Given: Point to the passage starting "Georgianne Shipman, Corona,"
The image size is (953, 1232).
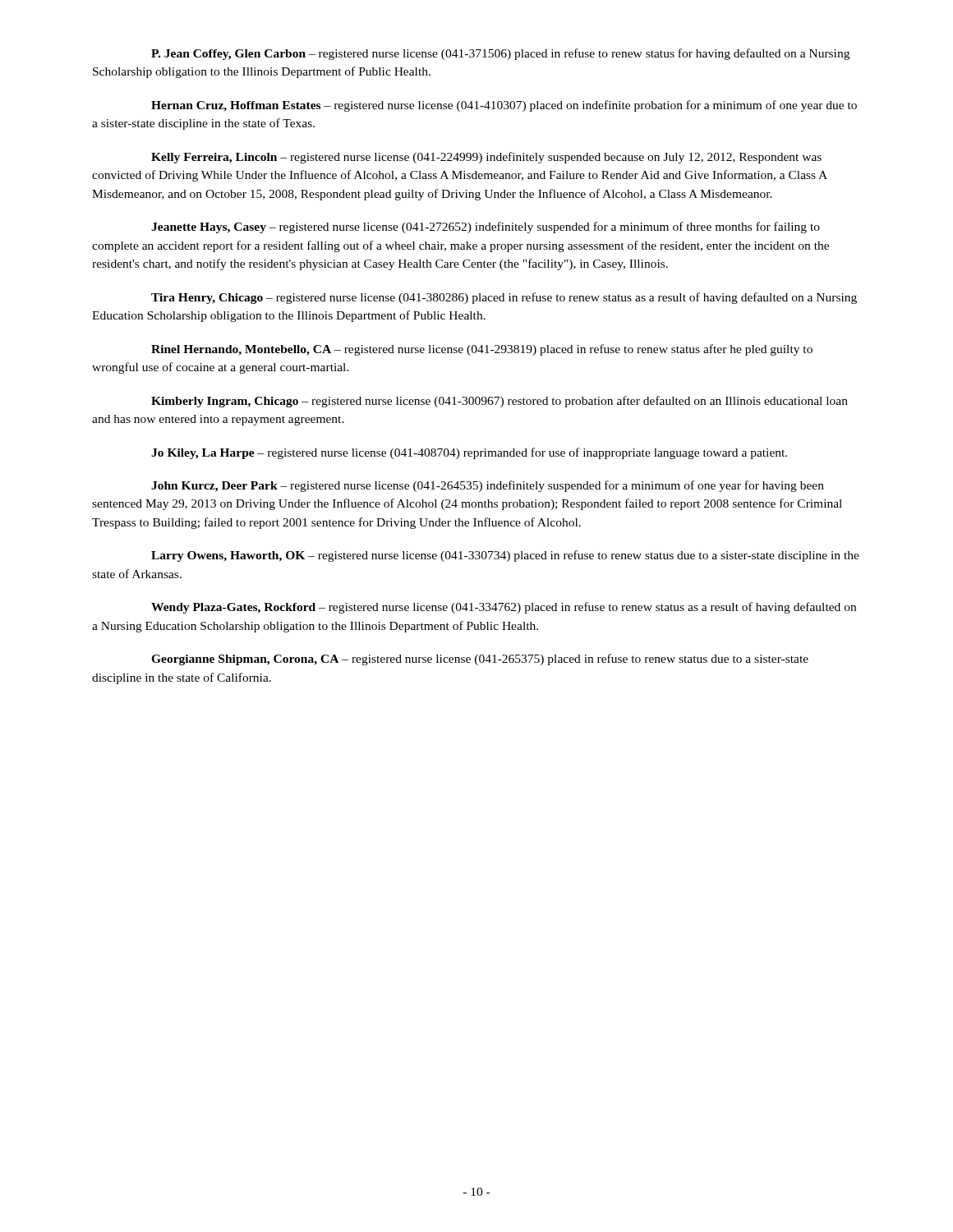Looking at the screenshot, I should click(476, 668).
